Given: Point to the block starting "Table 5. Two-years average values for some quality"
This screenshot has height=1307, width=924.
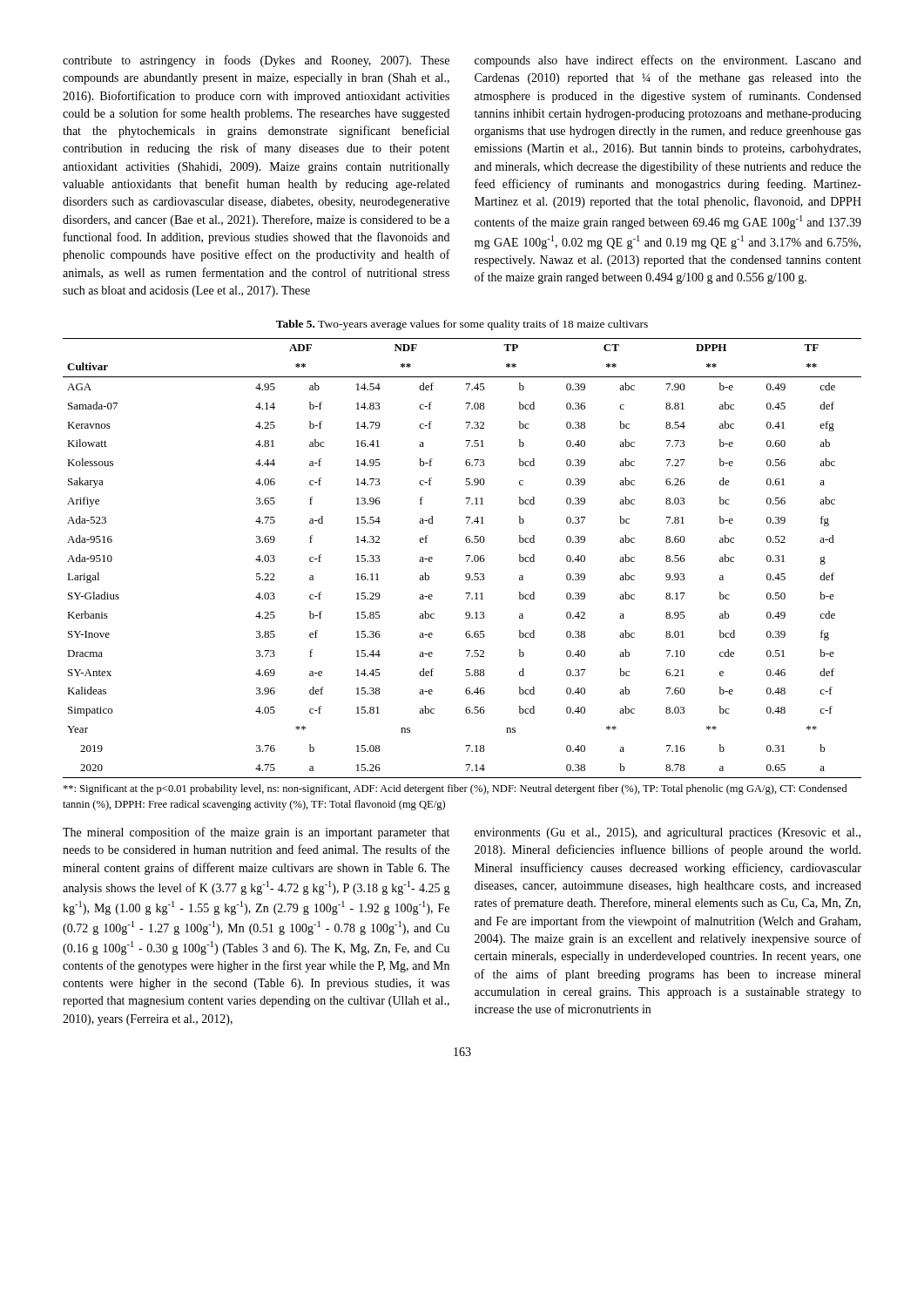Looking at the screenshot, I should (x=462, y=324).
